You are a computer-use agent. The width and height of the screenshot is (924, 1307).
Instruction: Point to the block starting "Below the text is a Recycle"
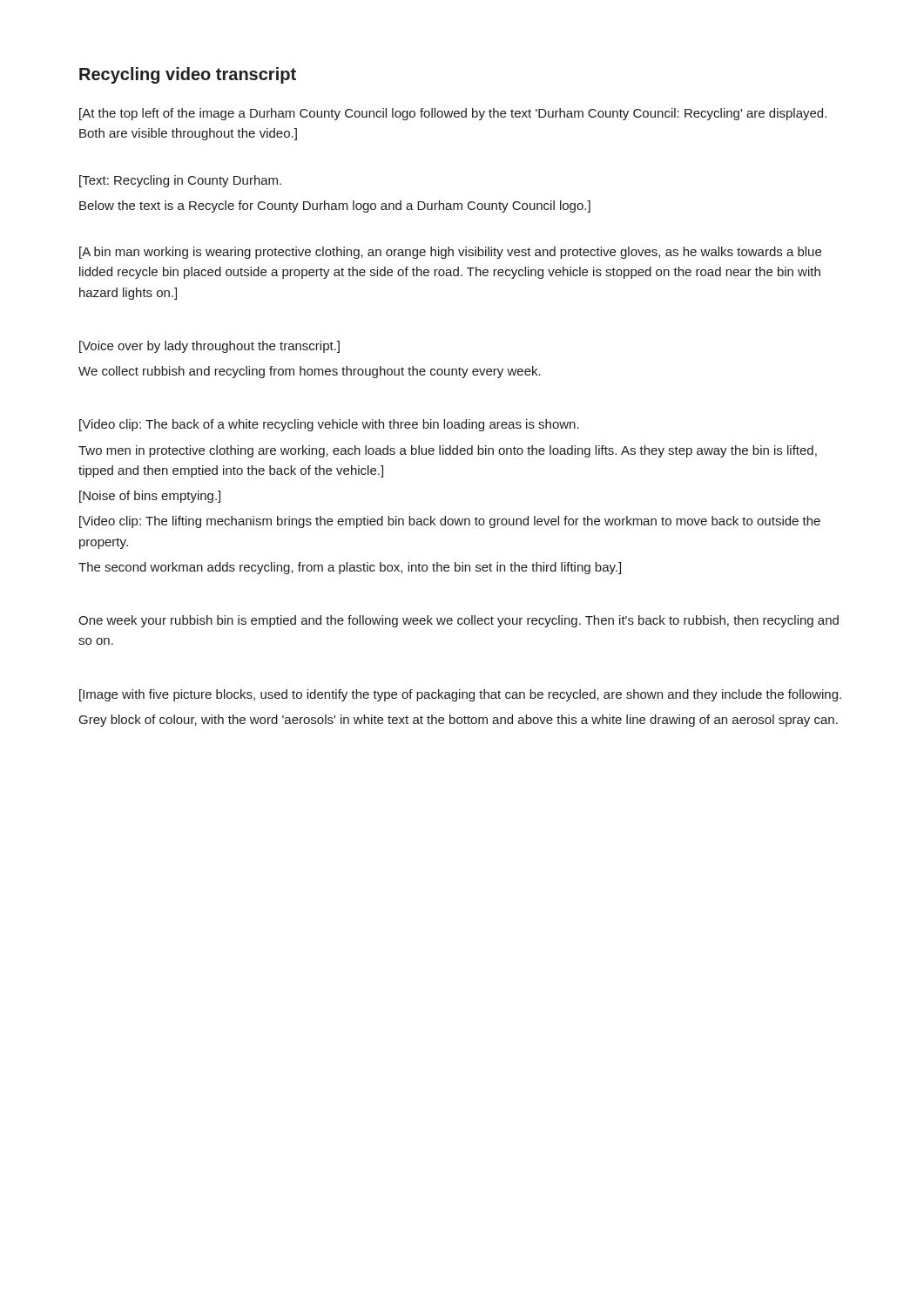(335, 205)
